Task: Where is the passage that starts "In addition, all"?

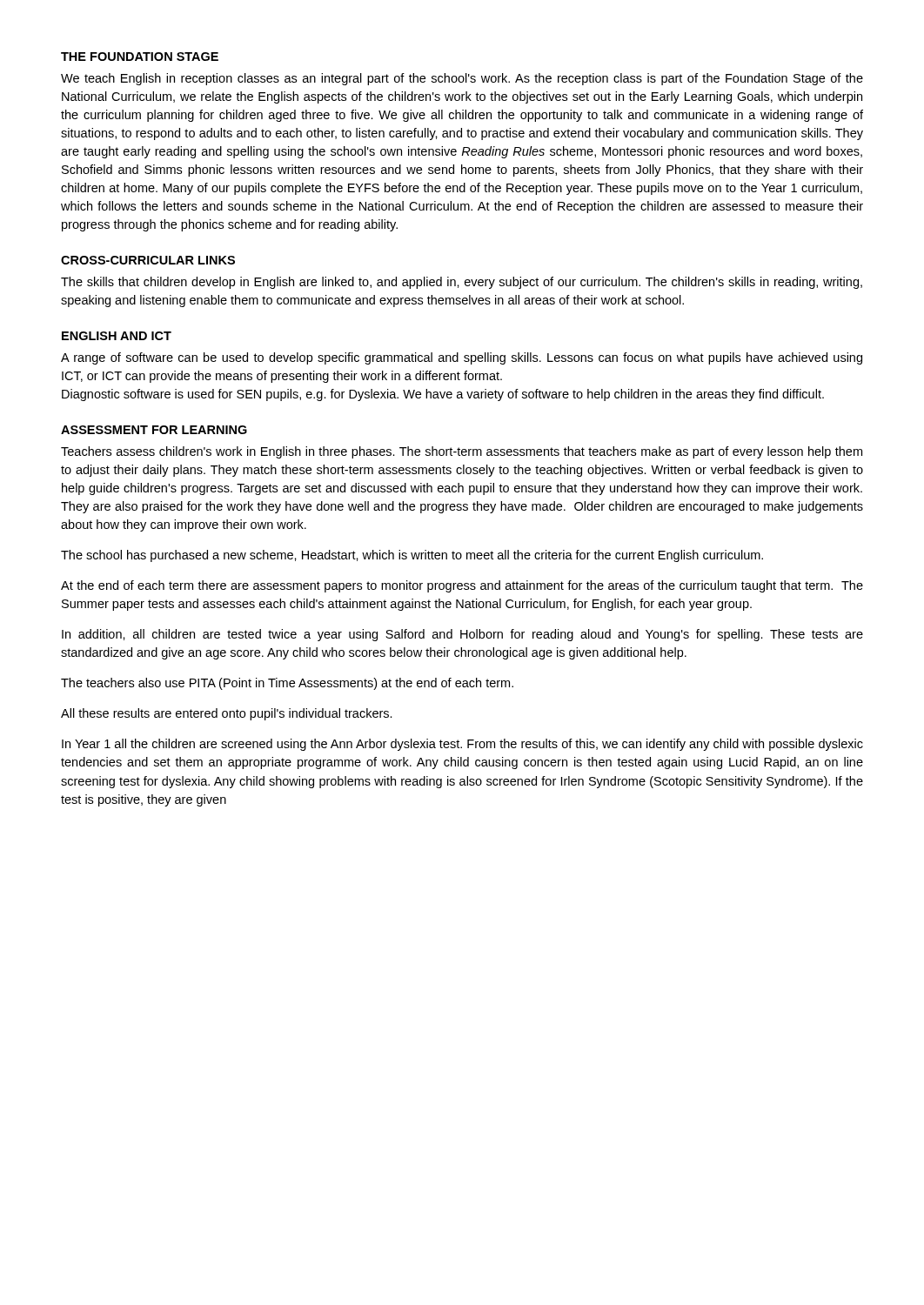Action: (x=462, y=644)
